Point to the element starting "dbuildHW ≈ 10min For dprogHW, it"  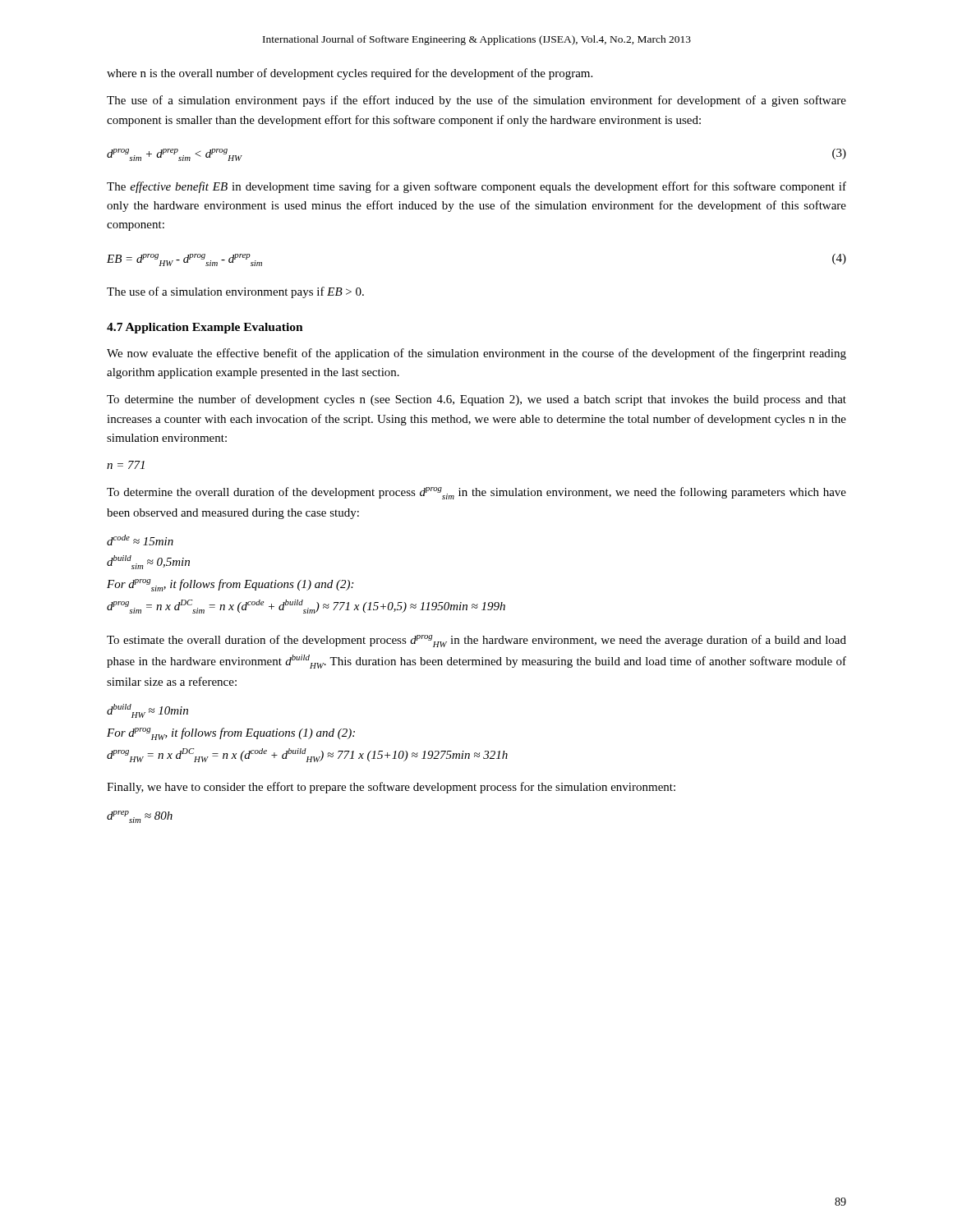tap(307, 733)
